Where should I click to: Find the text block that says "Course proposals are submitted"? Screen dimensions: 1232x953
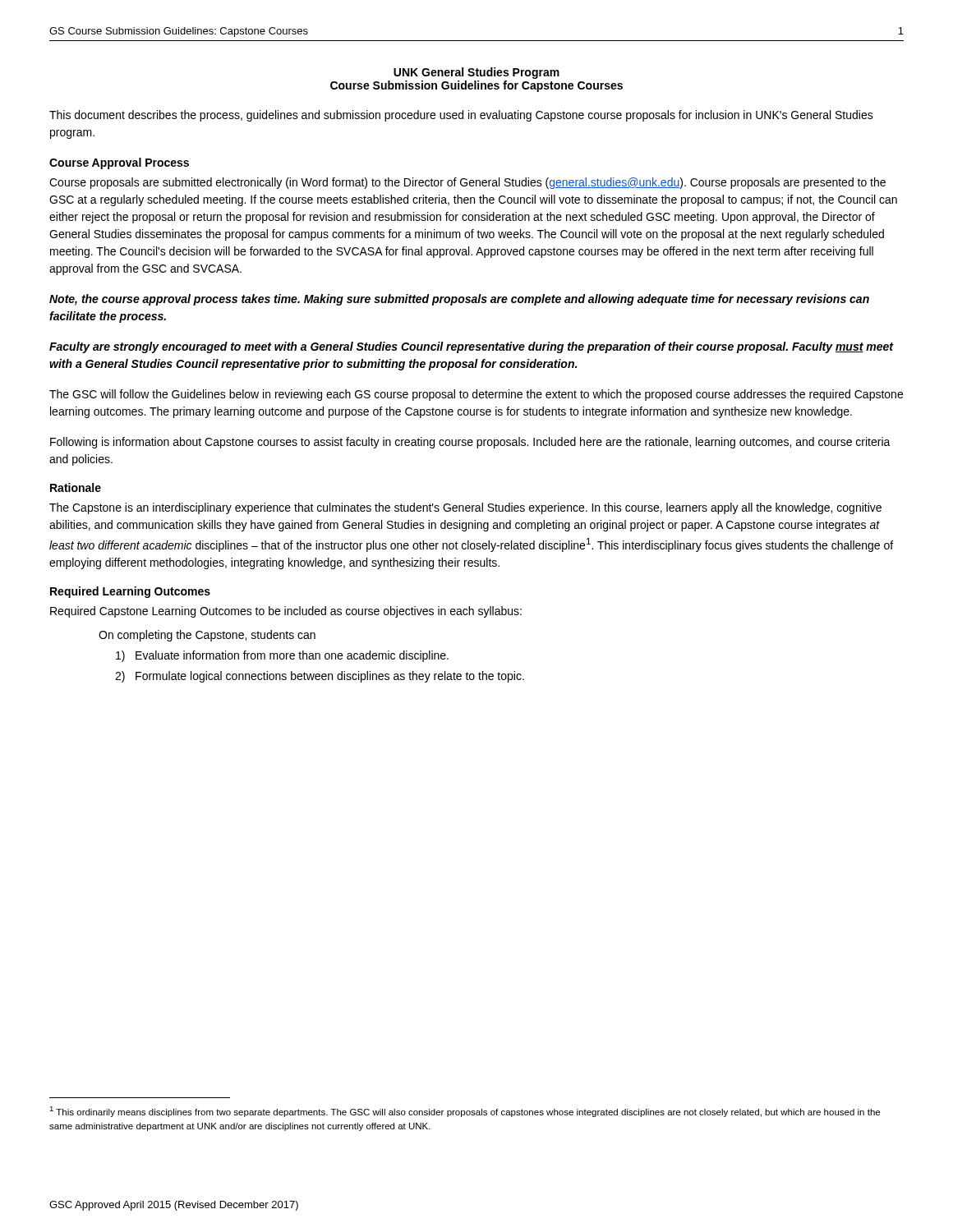(x=473, y=225)
